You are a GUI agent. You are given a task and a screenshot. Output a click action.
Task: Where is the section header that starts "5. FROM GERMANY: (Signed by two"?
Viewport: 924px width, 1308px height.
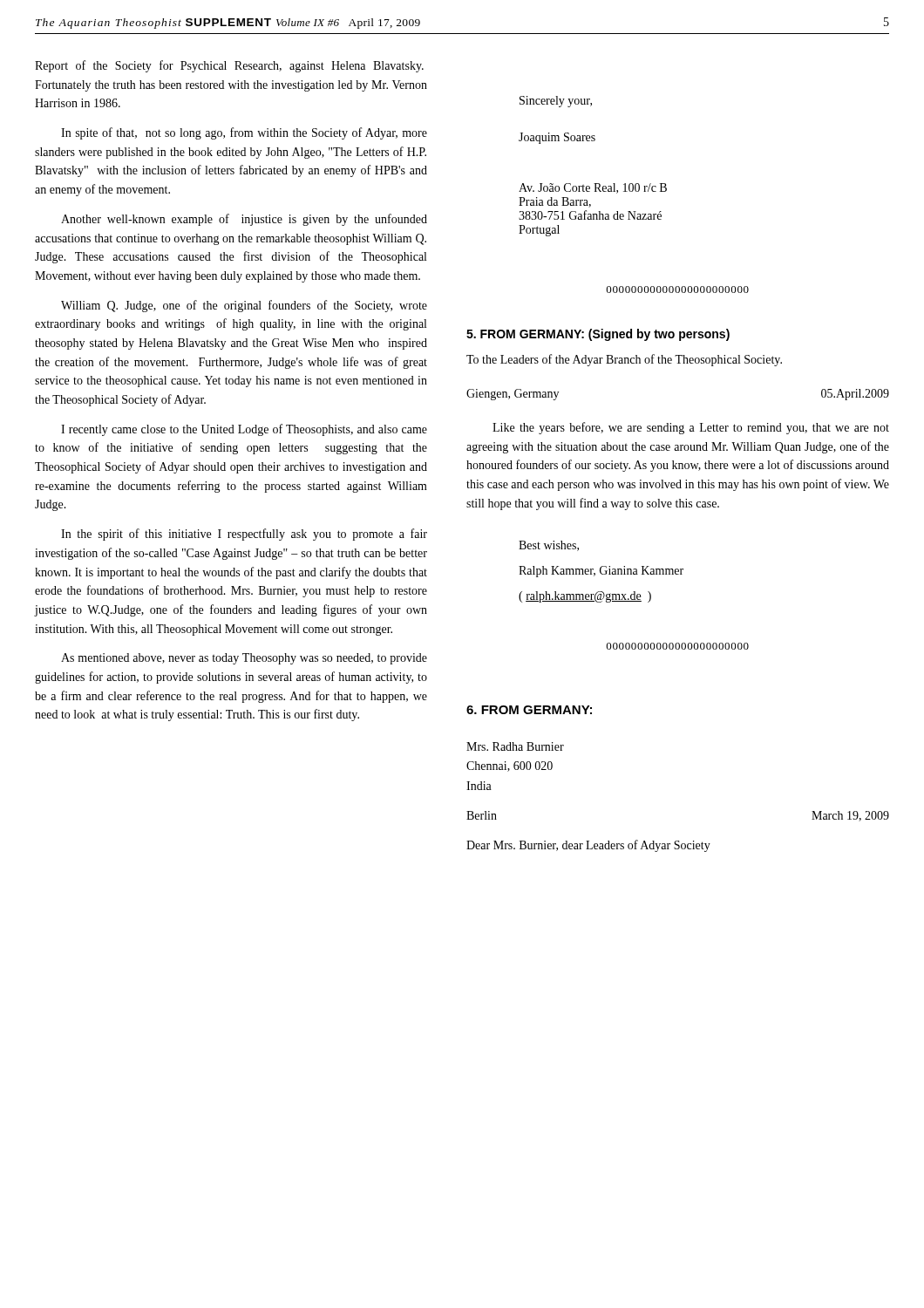[x=678, y=334]
